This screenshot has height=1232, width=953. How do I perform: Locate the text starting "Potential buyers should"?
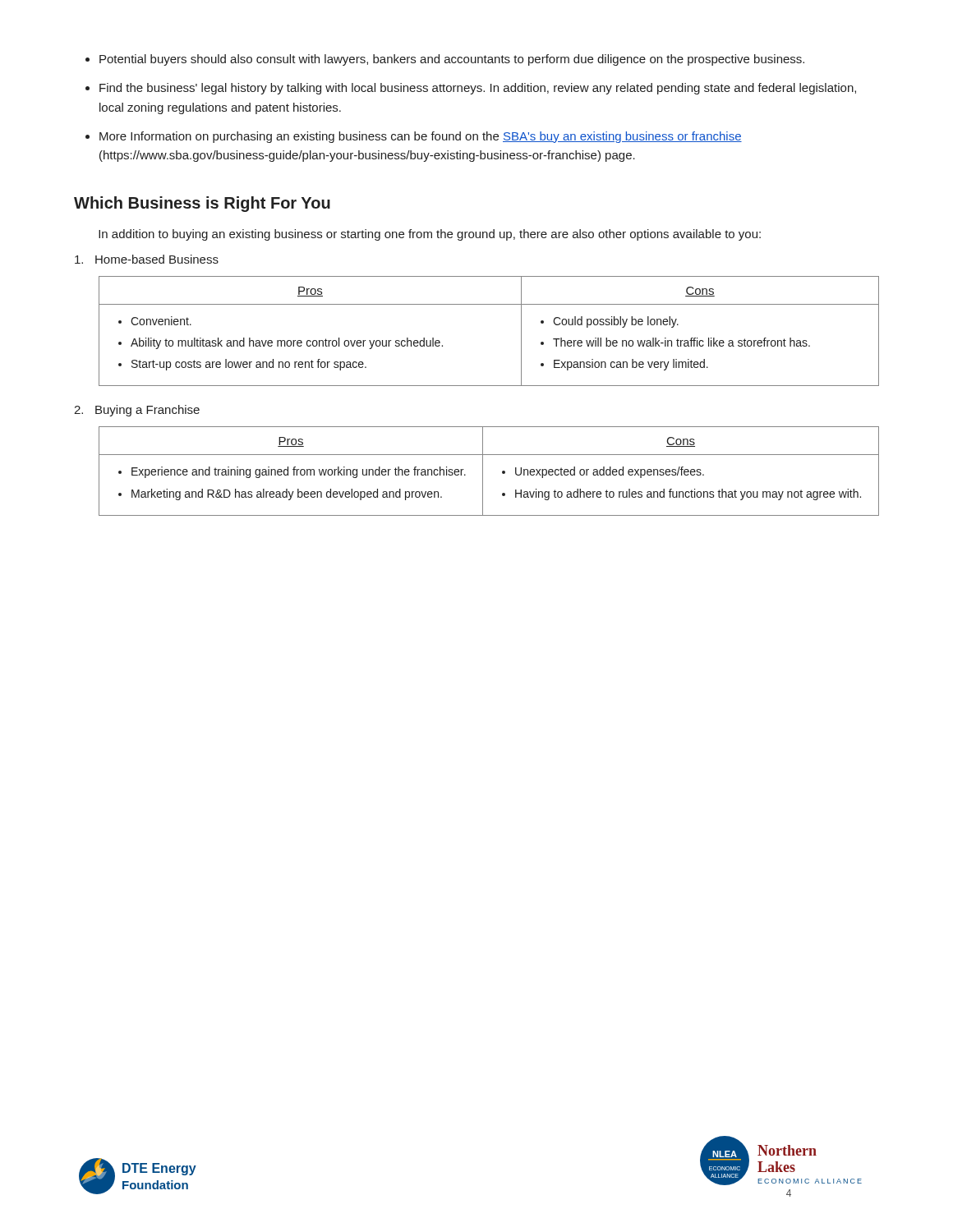[x=476, y=59]
